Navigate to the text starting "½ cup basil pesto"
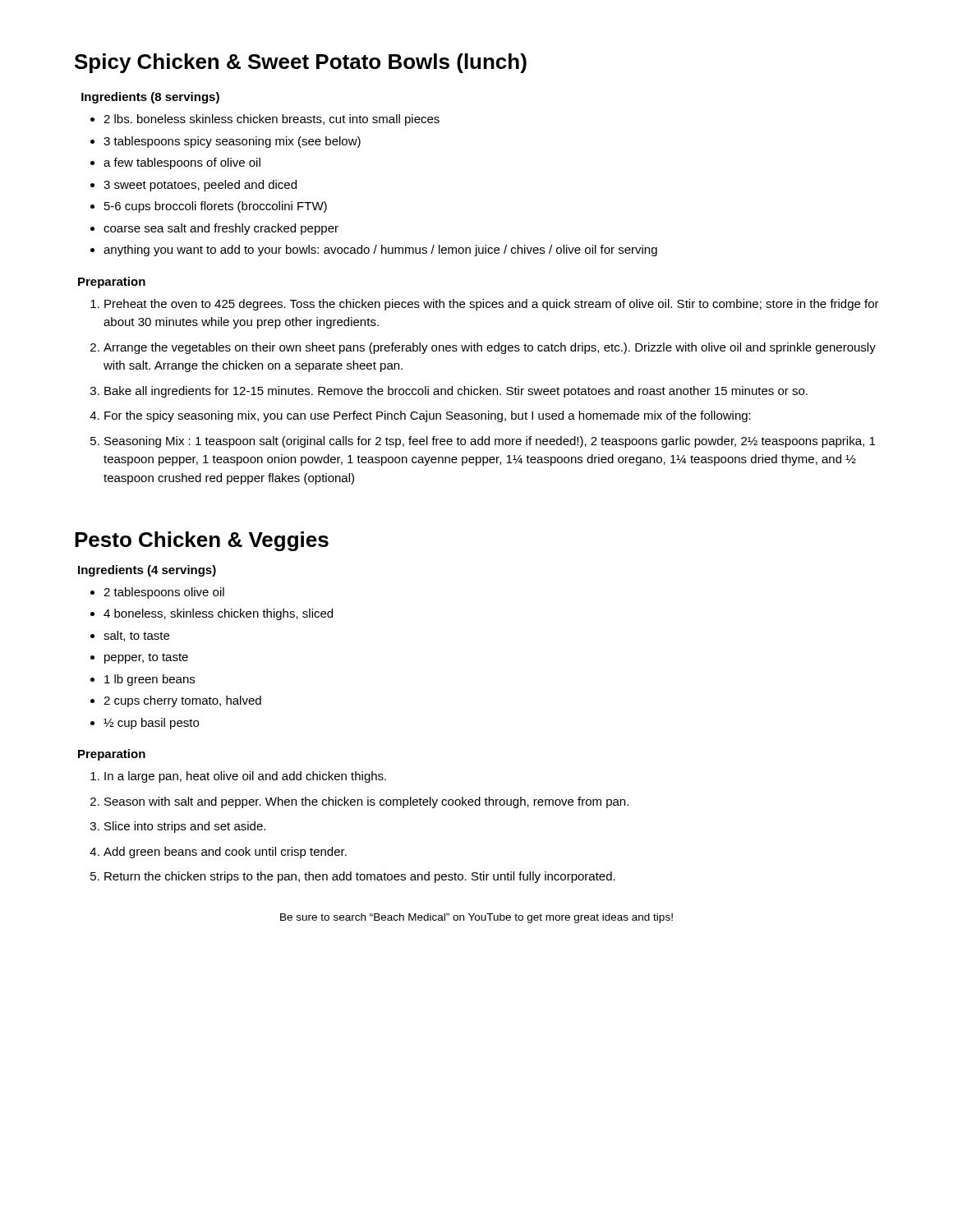 (151, 722)
